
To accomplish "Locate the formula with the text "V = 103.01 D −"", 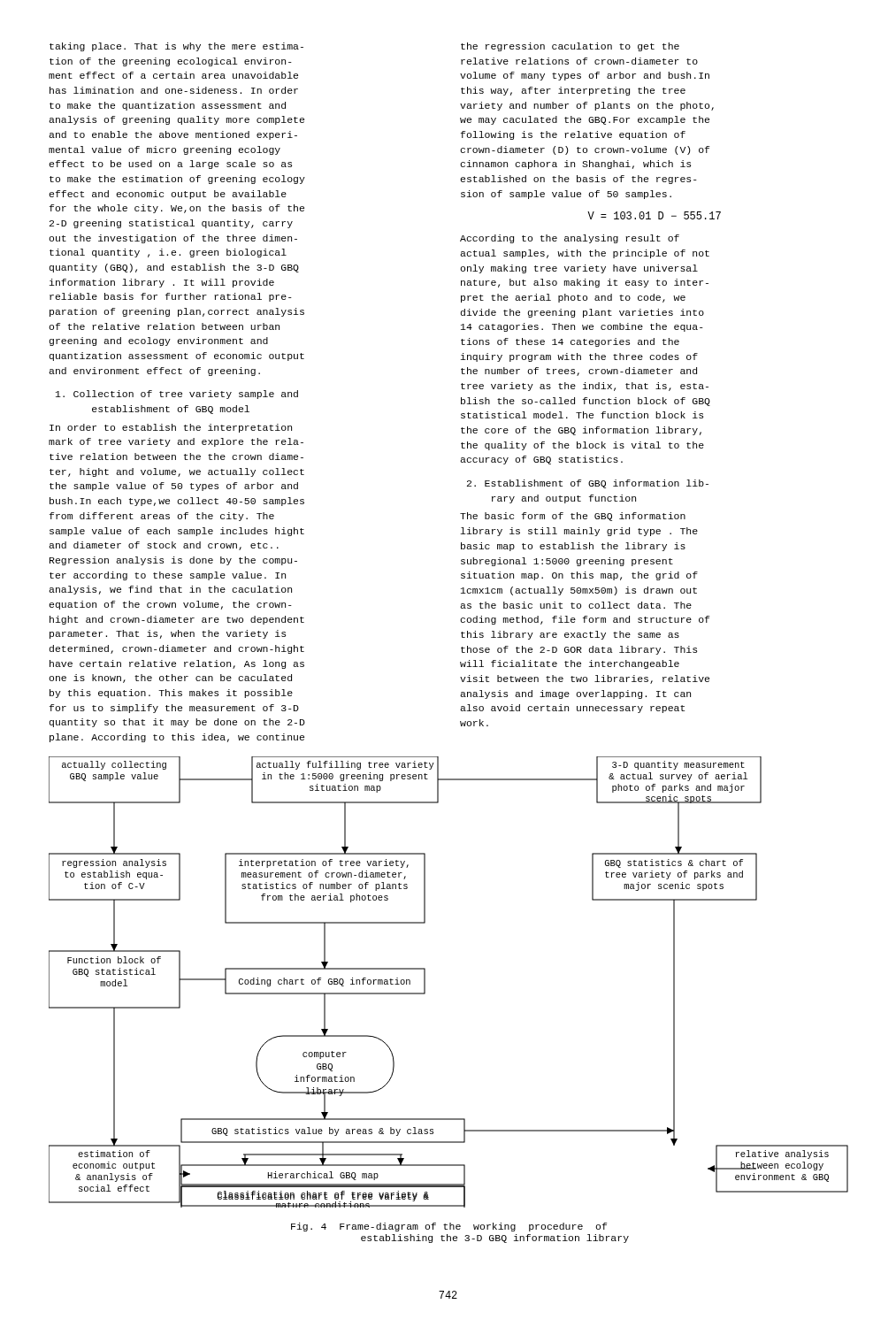I will (x=654, y=217).
